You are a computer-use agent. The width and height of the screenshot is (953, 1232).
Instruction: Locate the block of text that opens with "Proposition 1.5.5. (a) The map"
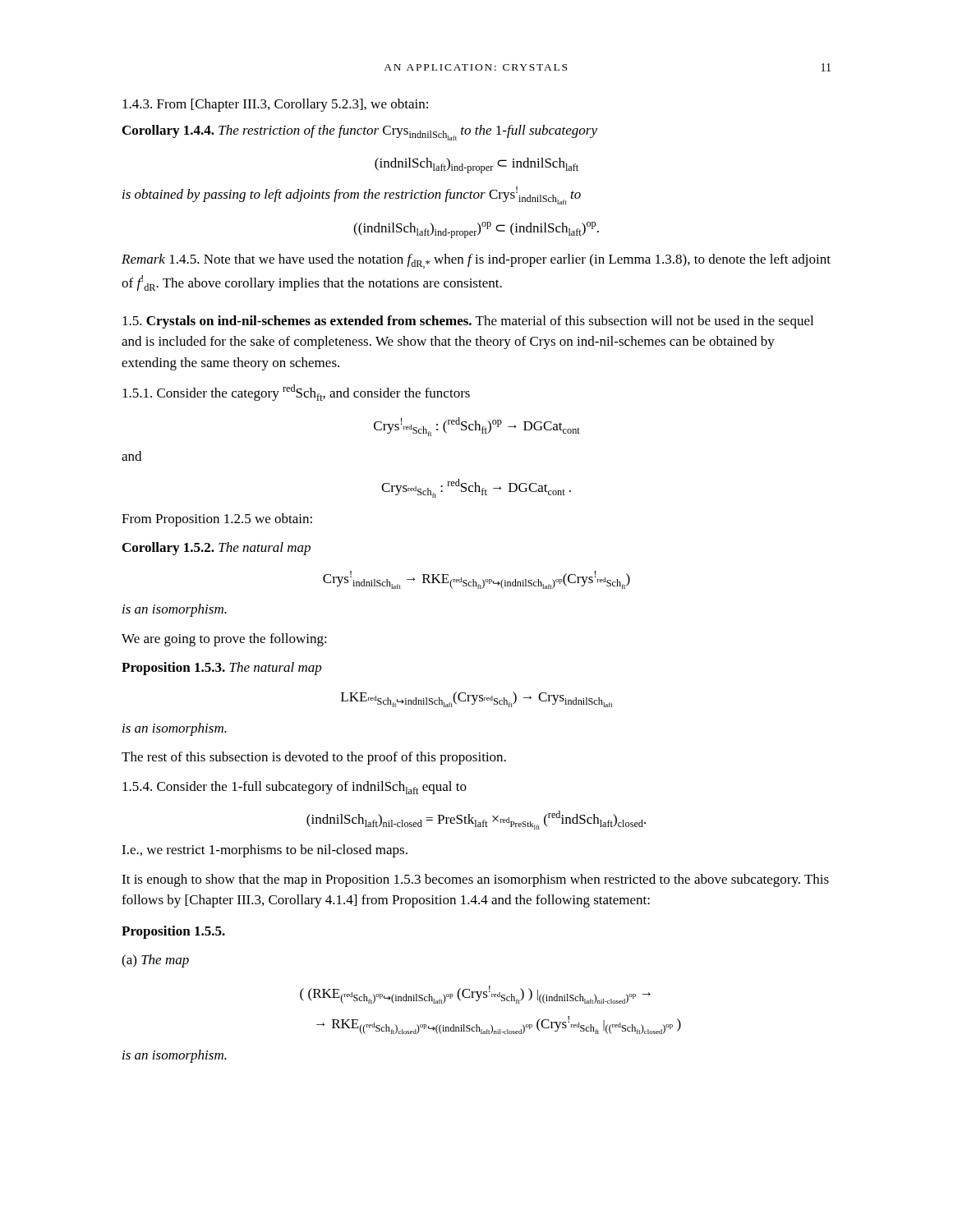point(476,993)
